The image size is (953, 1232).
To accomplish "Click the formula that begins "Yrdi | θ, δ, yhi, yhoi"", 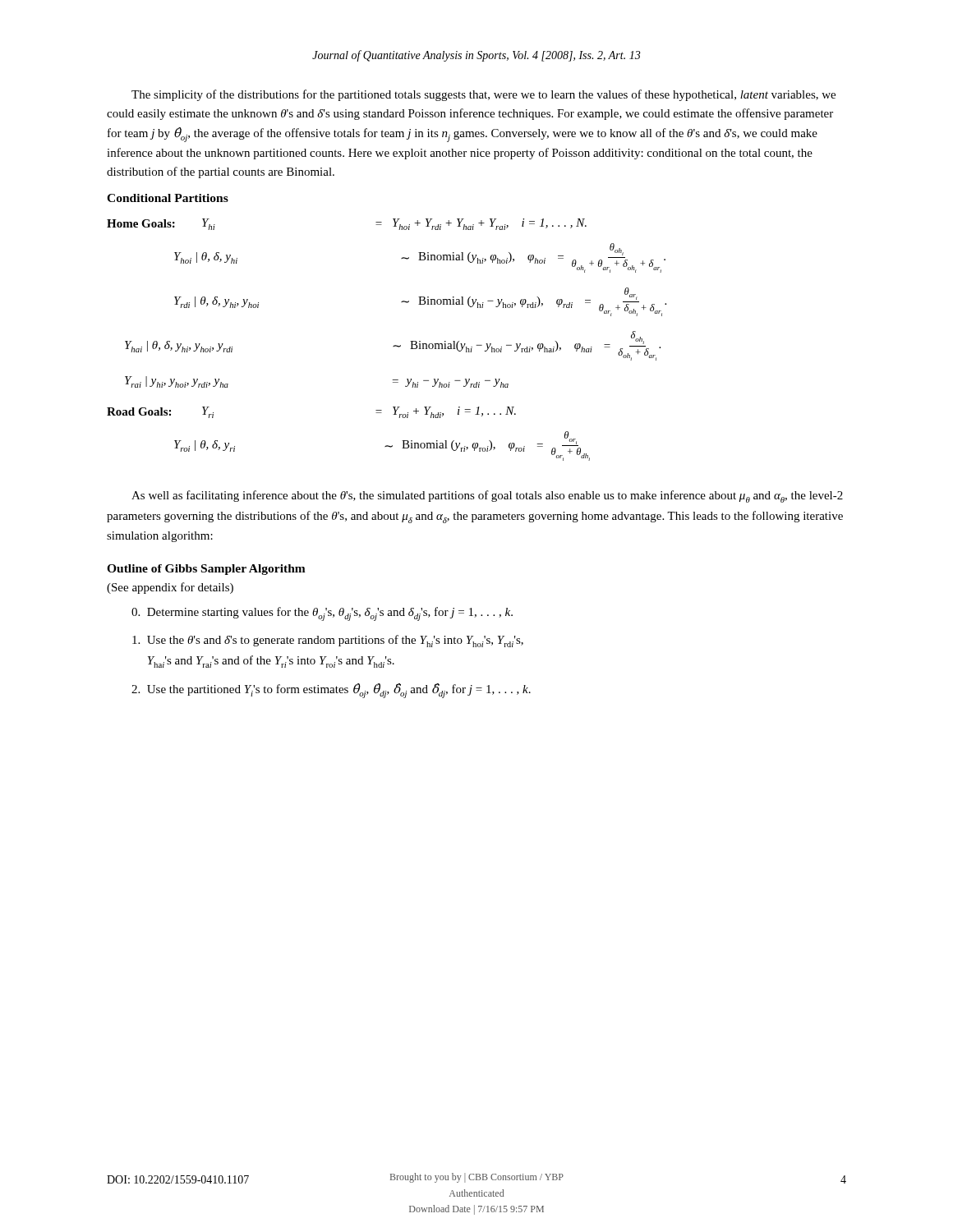I will 420,302.
